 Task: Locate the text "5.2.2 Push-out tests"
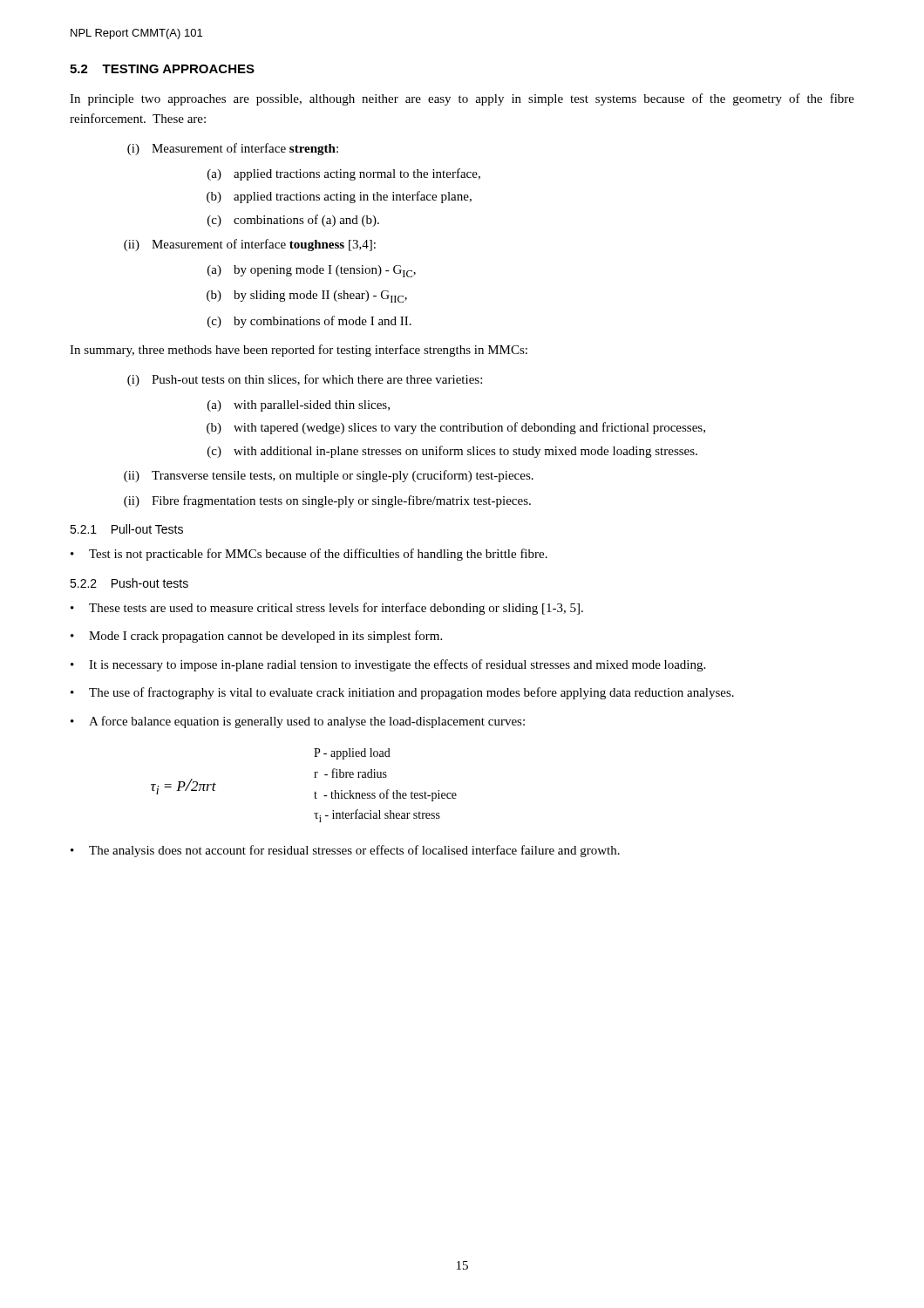129,583
